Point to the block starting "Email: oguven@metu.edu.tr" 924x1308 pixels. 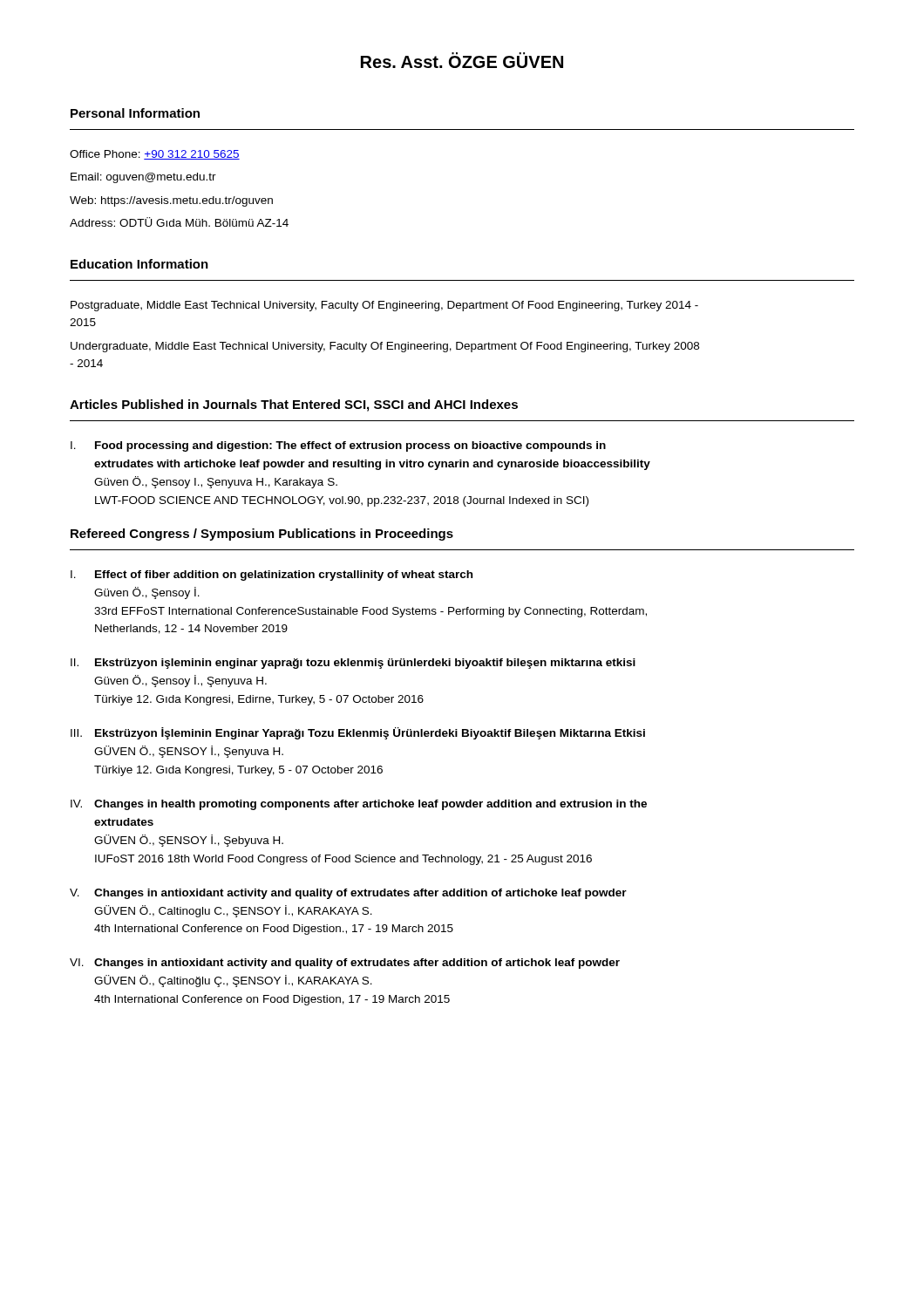point(143,177)
